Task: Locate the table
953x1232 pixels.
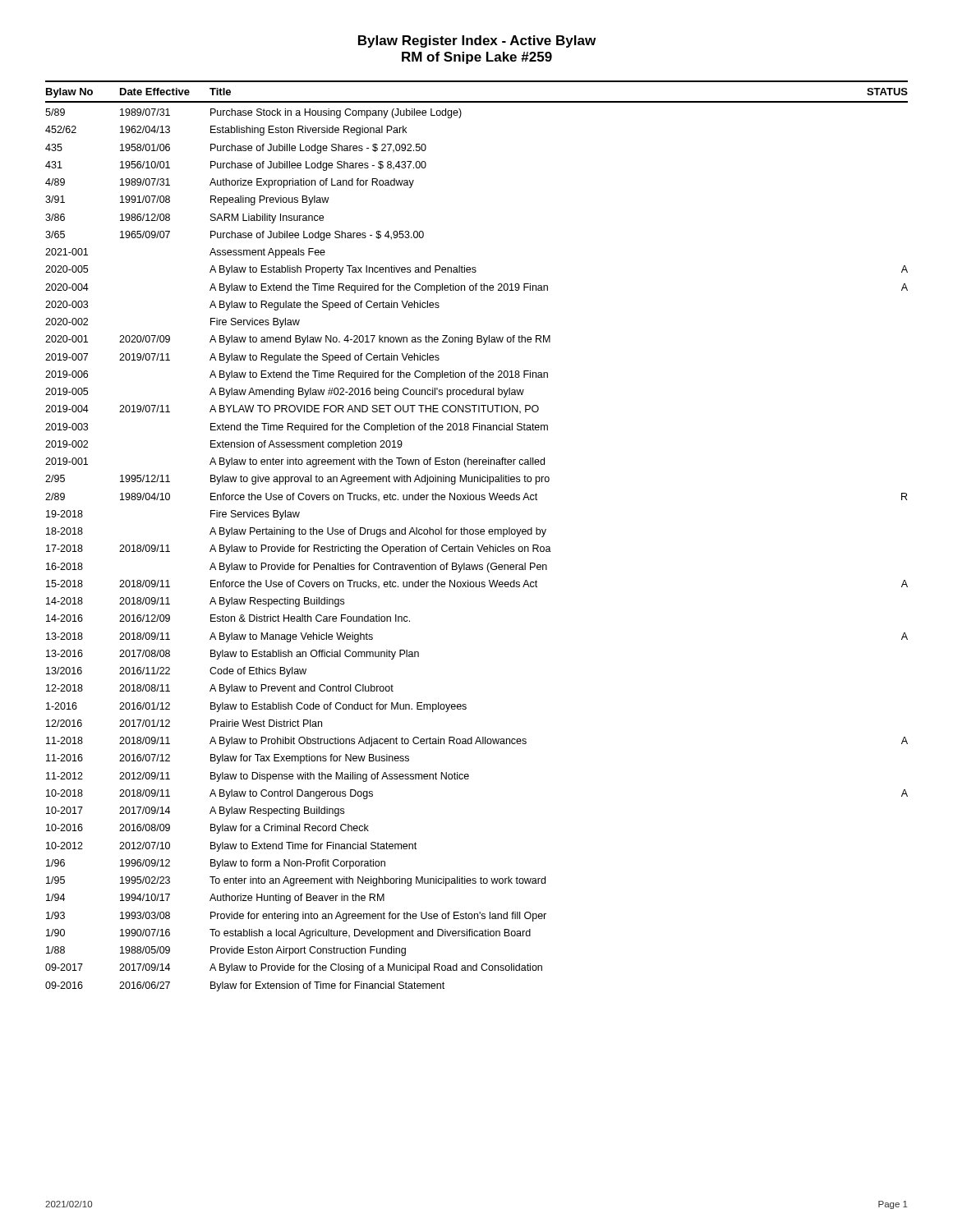Action: click(x=476, y=537)
